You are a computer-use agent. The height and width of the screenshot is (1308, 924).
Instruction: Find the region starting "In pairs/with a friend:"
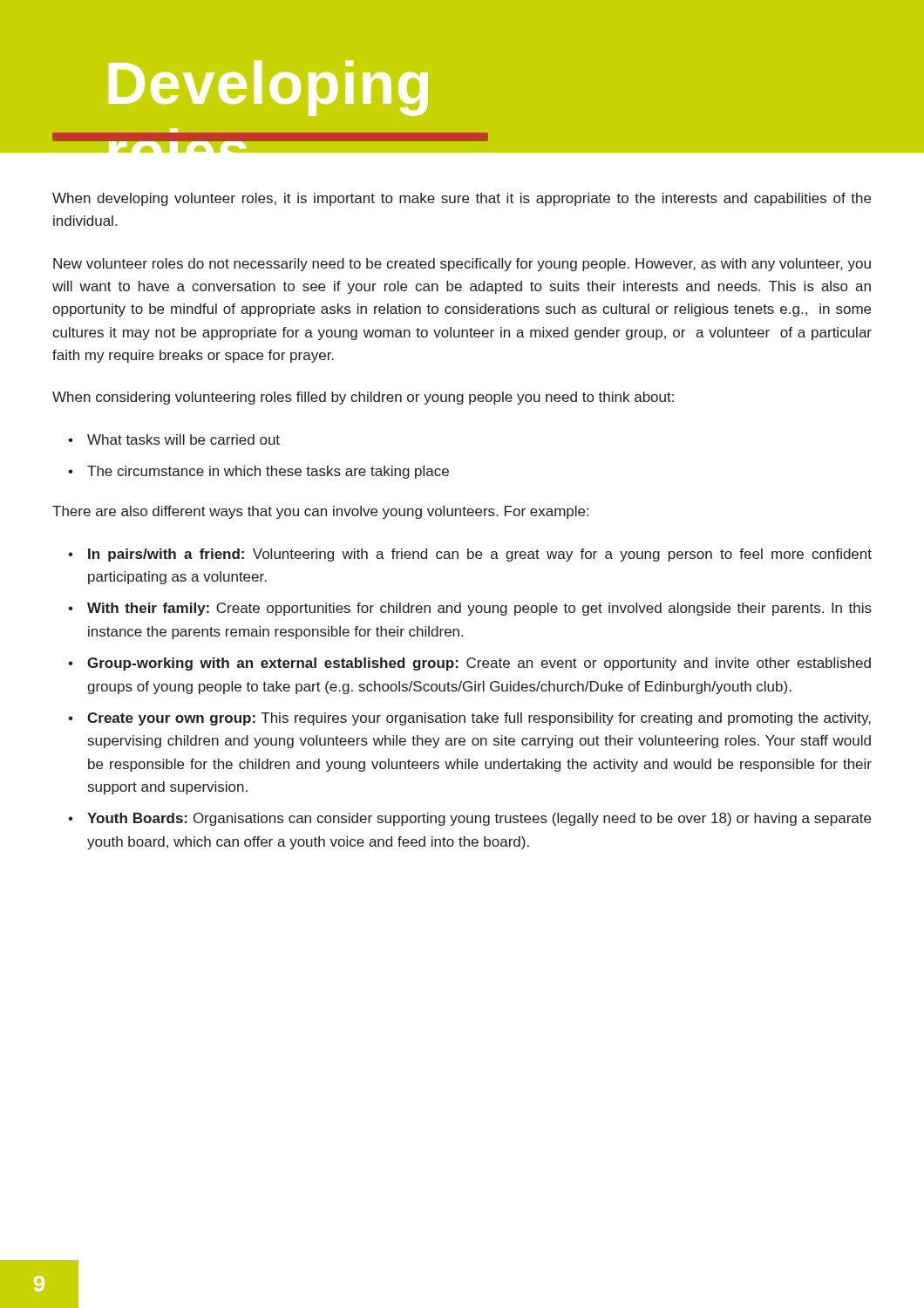[x=479, y=565]
